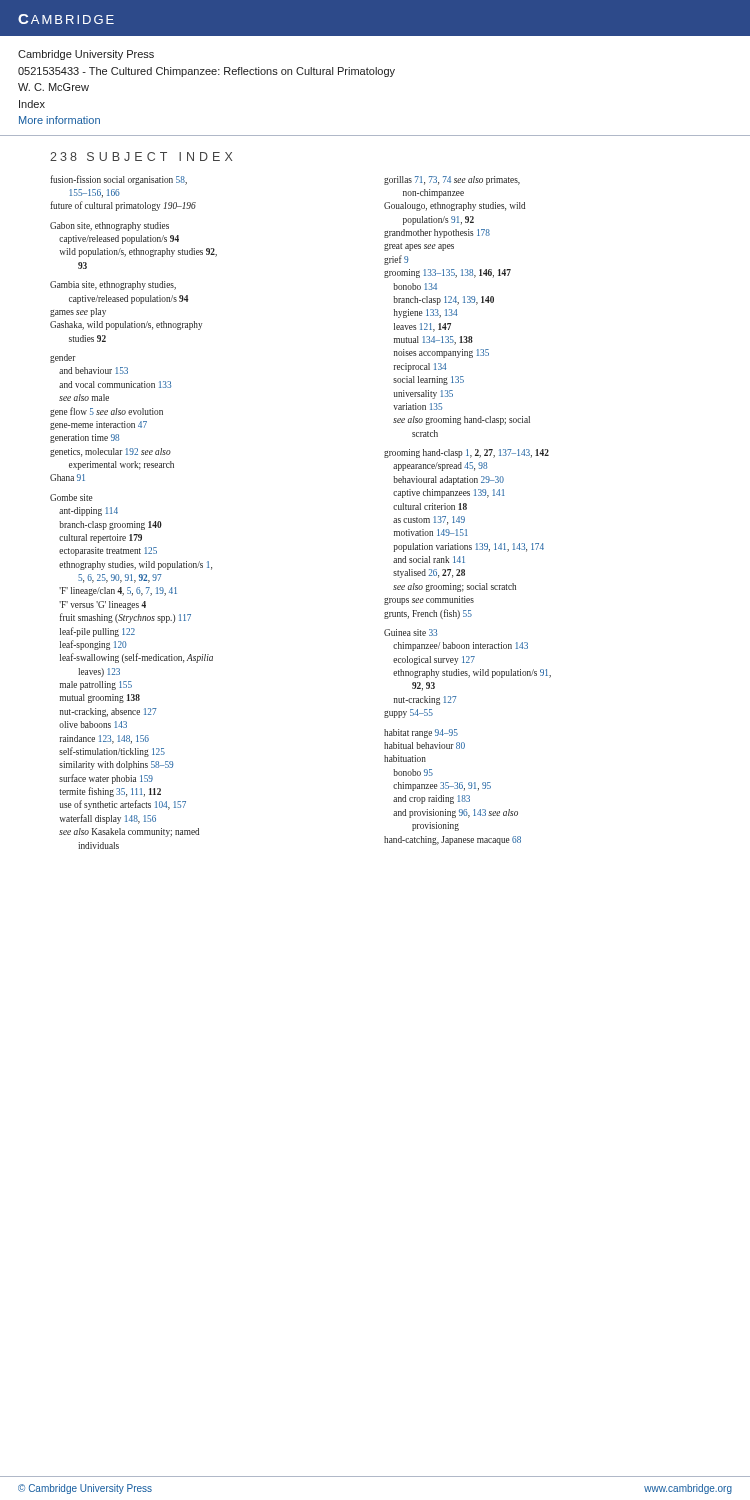The height and width of the screenshot is (1500, 750).
Task: Select the section header
Action: point(143,157)
